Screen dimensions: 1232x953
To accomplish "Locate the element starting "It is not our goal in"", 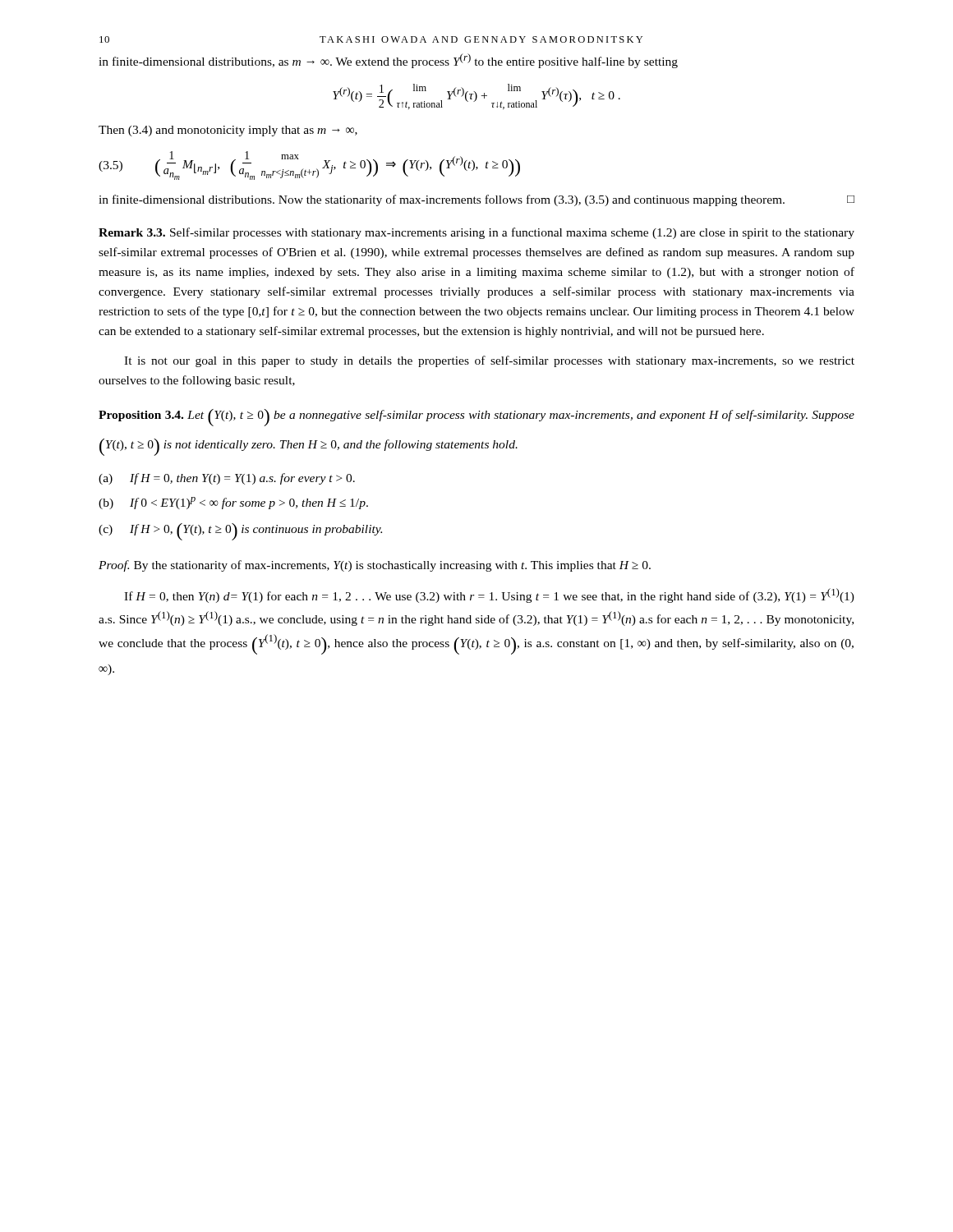I will (476, 371).
